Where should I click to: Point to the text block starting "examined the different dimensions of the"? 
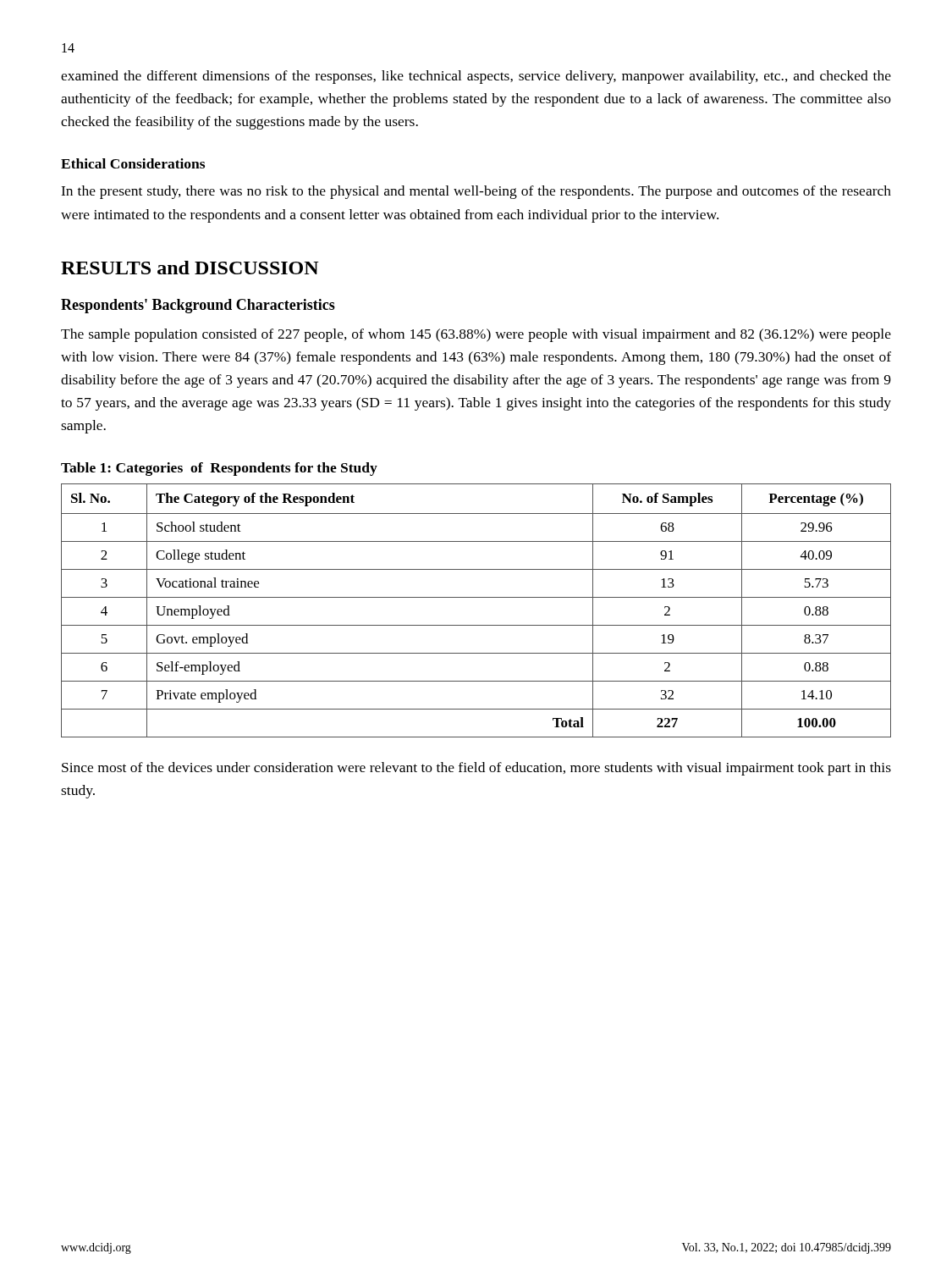pyautogui.click(x=476, y=98)
